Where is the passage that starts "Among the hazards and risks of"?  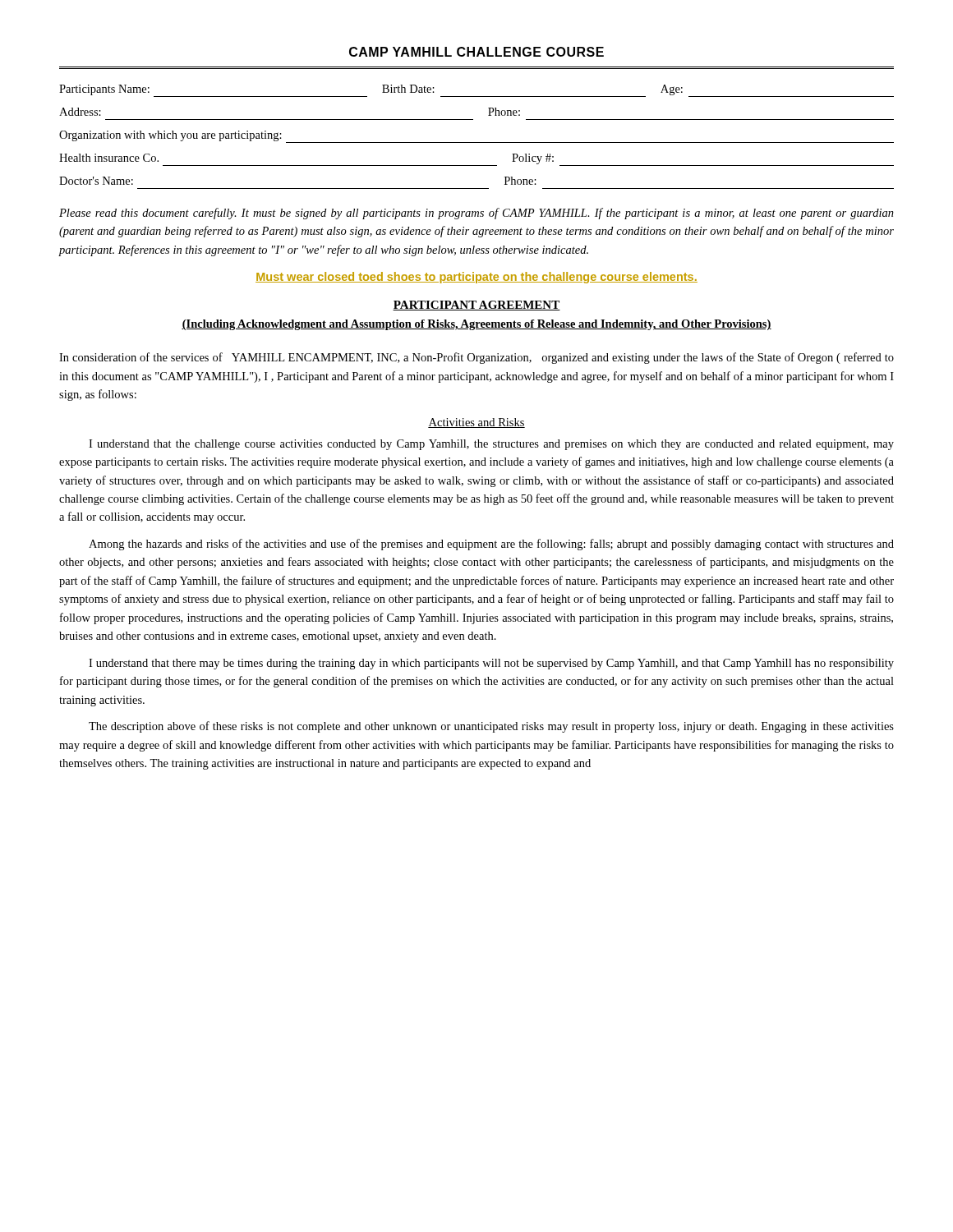(x=476, y=590)
